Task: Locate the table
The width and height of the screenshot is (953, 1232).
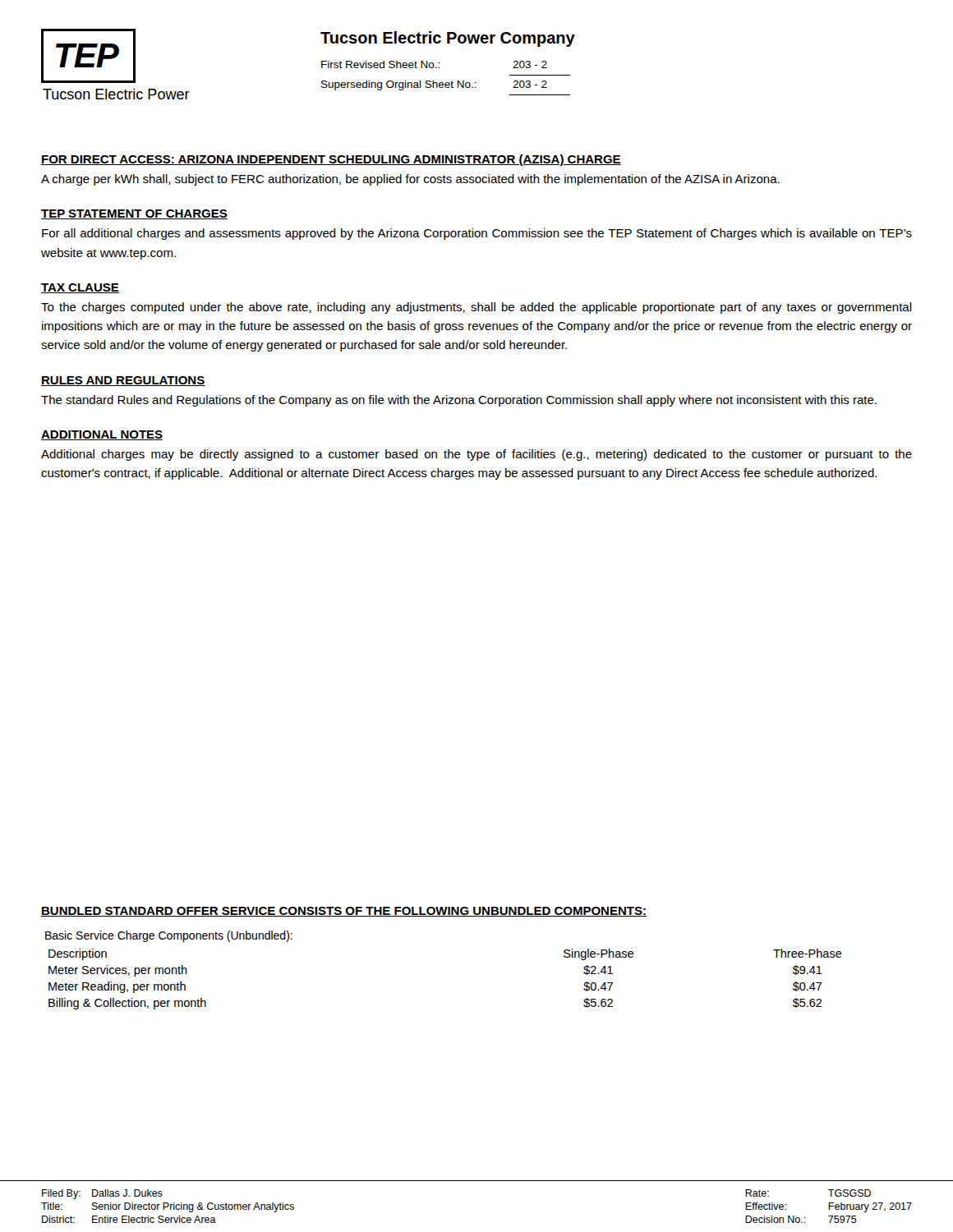Action: 476,978
